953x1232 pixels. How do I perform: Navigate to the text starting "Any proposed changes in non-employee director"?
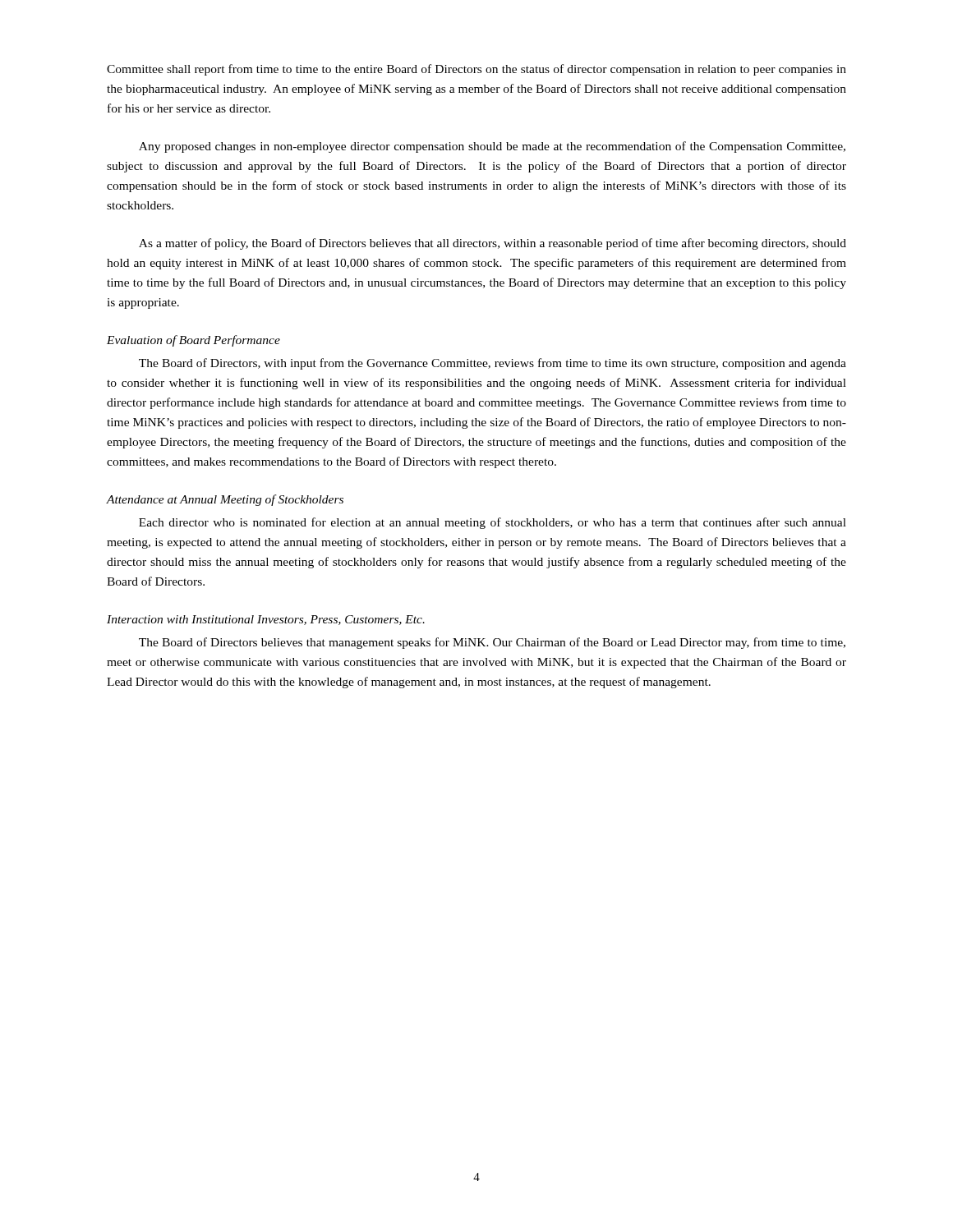coord(476,175)
